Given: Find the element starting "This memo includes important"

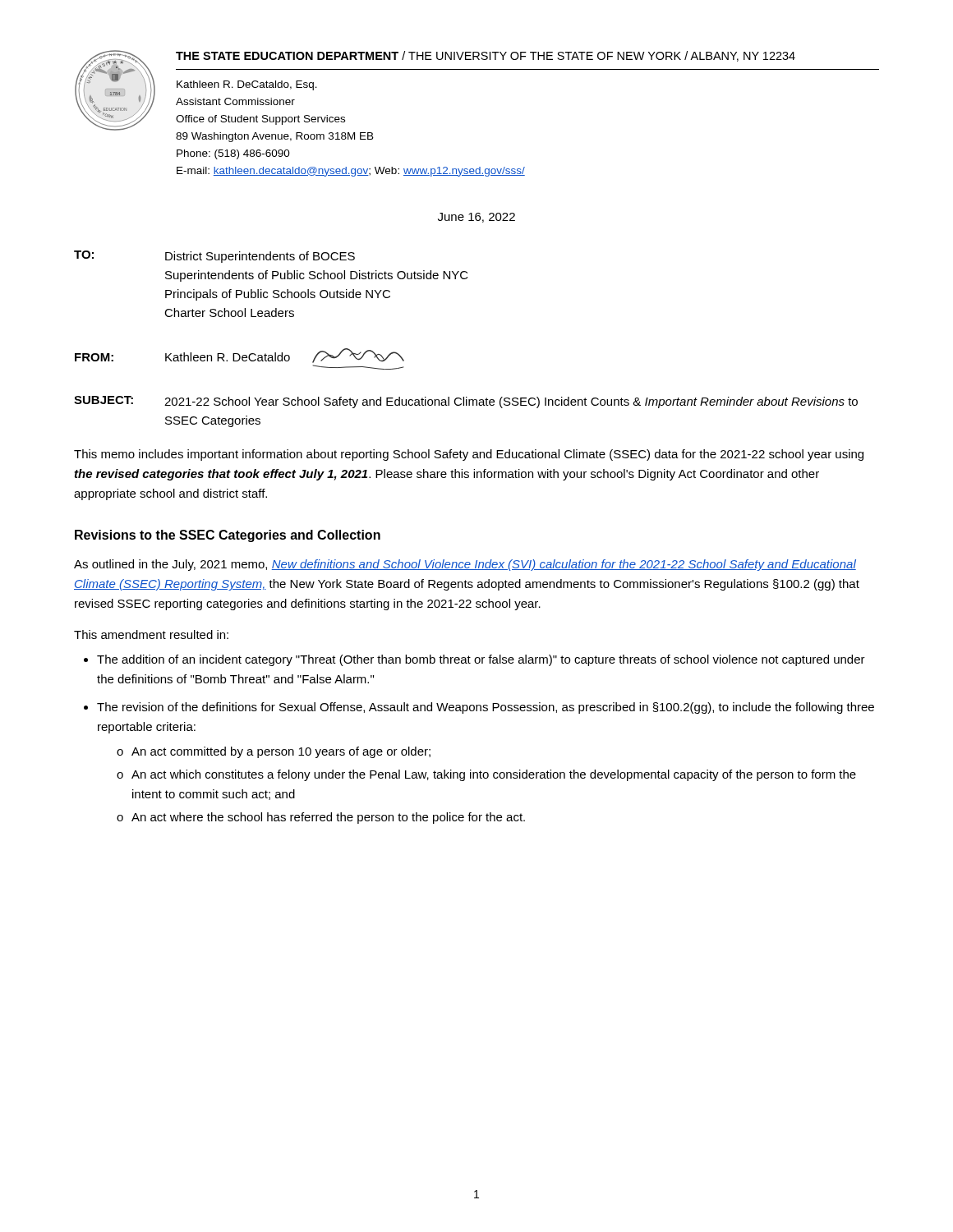Looking at the screenshot, I should (x=469, y=474).
